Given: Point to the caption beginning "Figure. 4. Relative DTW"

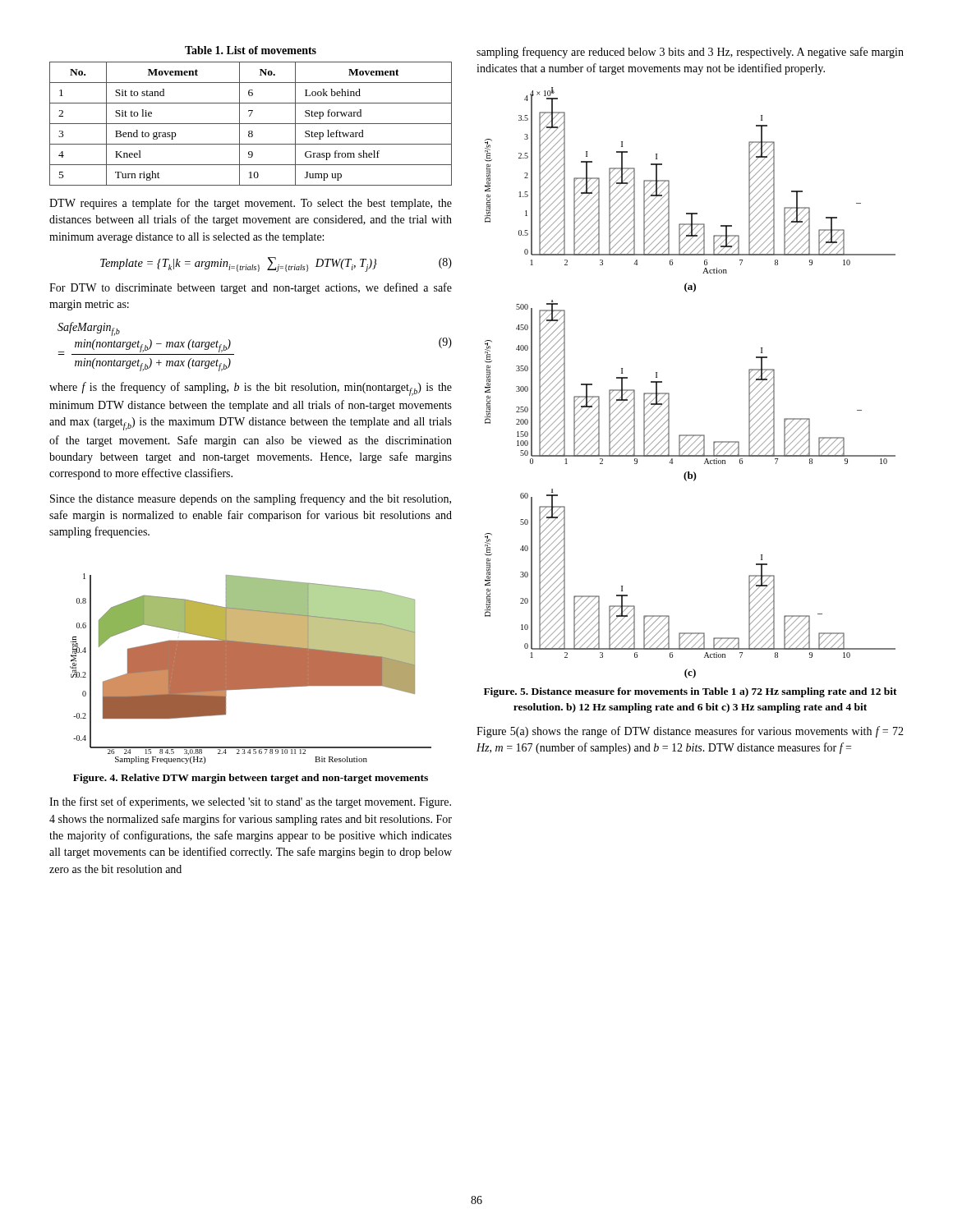Looking at the screenshot, I should point(251,778).
